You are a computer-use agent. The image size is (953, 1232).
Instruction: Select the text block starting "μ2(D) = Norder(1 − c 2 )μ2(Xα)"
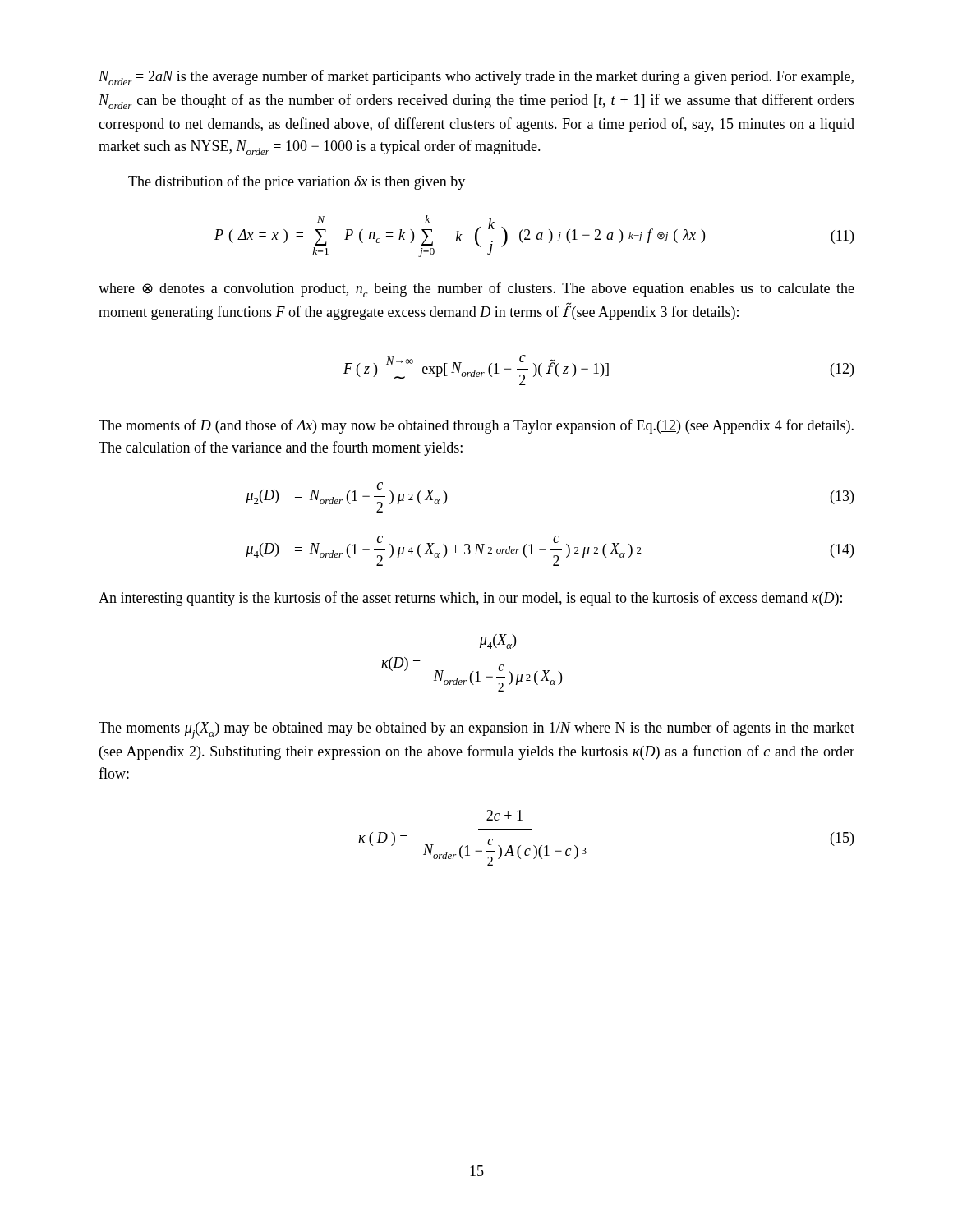point(348,497)
